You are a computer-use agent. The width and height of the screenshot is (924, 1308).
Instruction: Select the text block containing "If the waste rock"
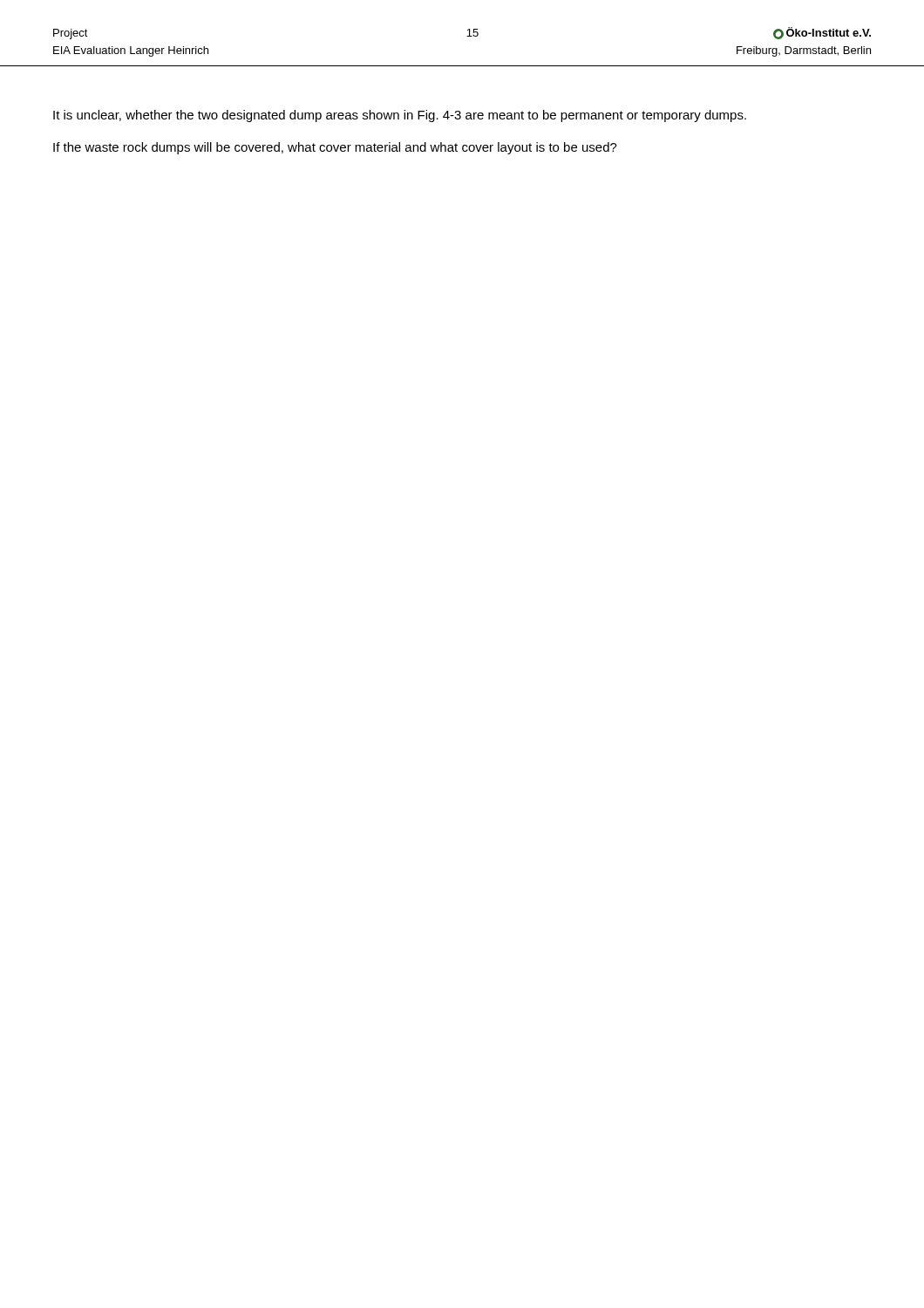335,147
